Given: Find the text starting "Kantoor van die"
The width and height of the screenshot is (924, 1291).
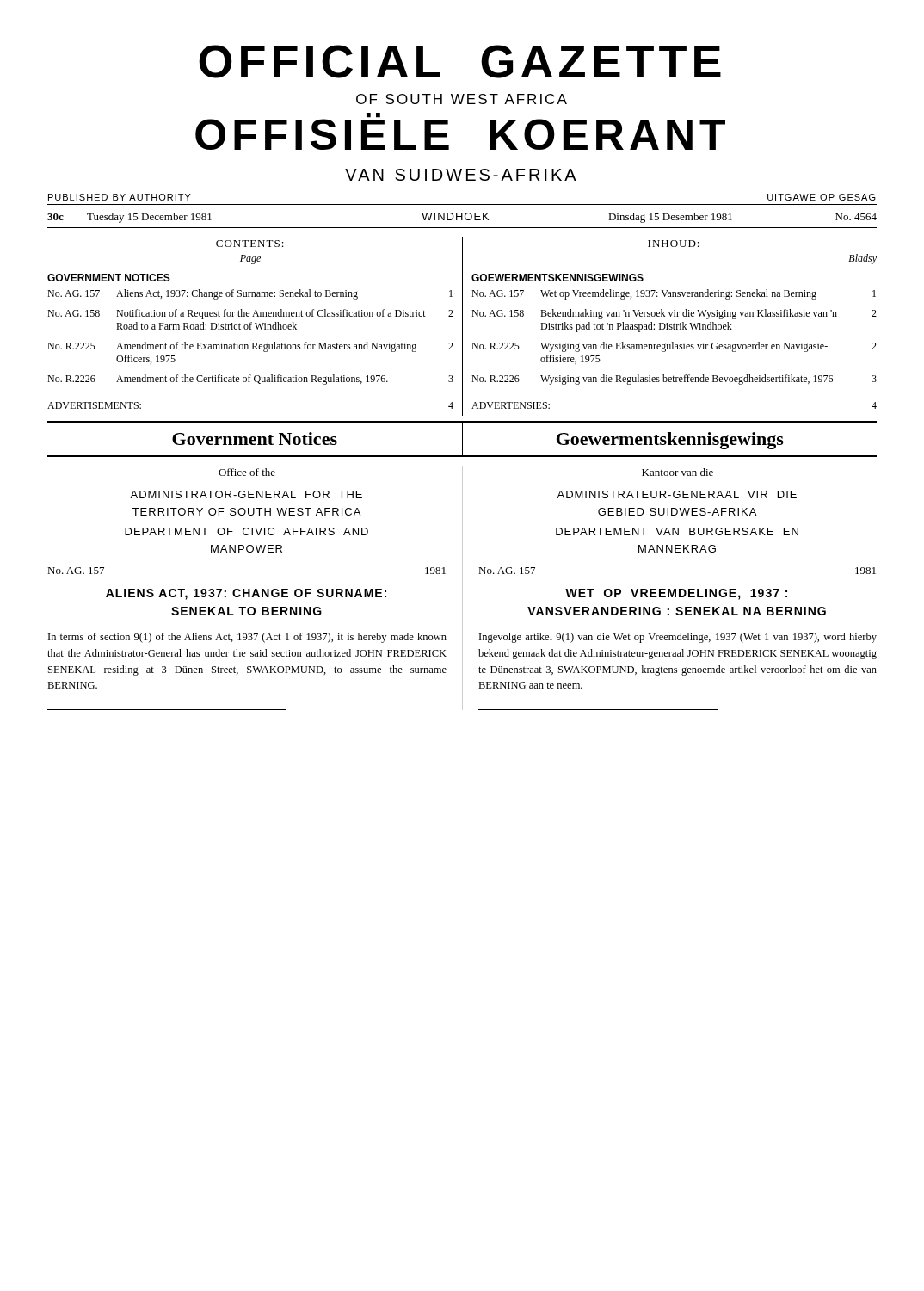Looking at the screenshot, I should [677, 472].
